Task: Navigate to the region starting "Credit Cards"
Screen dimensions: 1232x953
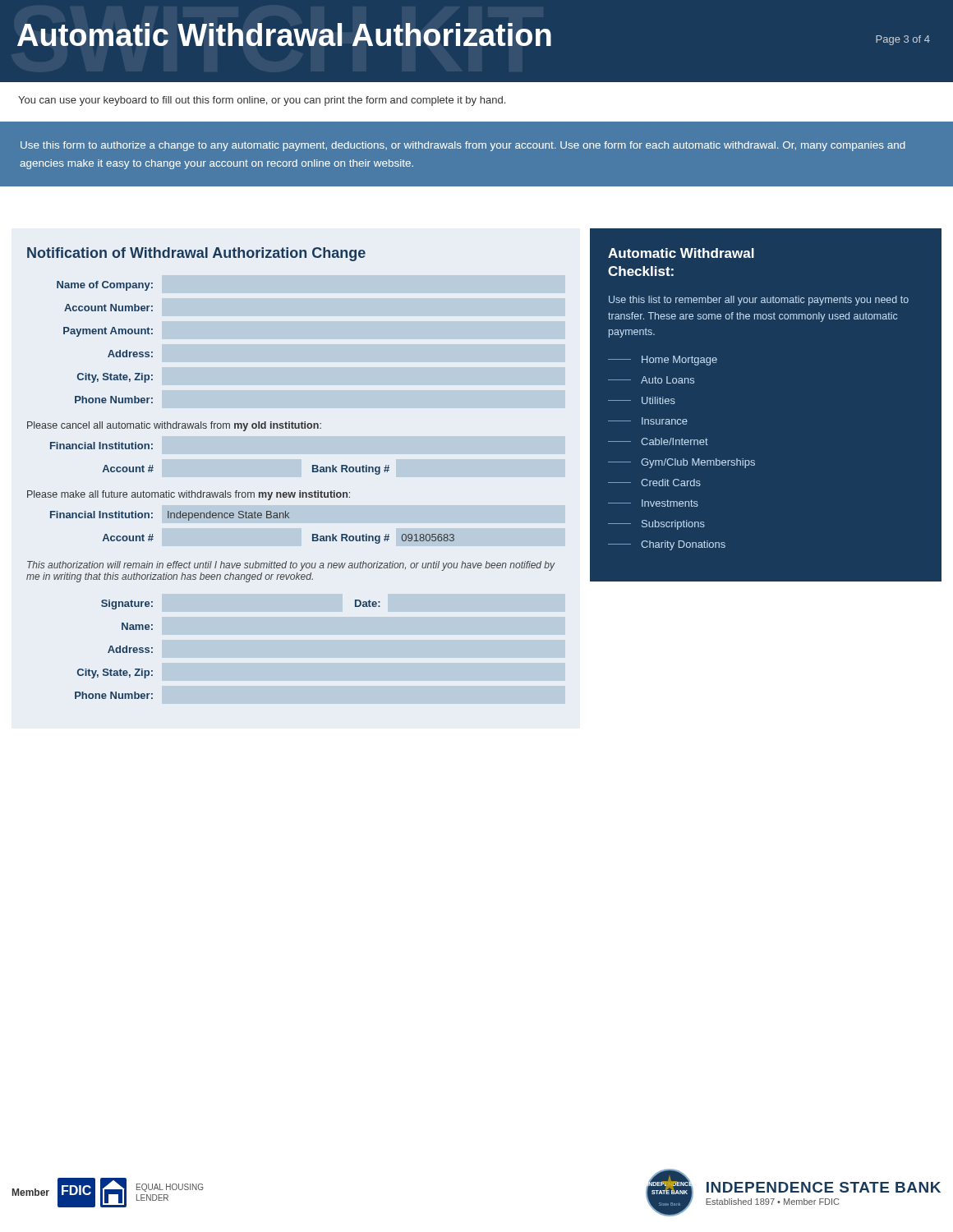Action: point(654,483)
